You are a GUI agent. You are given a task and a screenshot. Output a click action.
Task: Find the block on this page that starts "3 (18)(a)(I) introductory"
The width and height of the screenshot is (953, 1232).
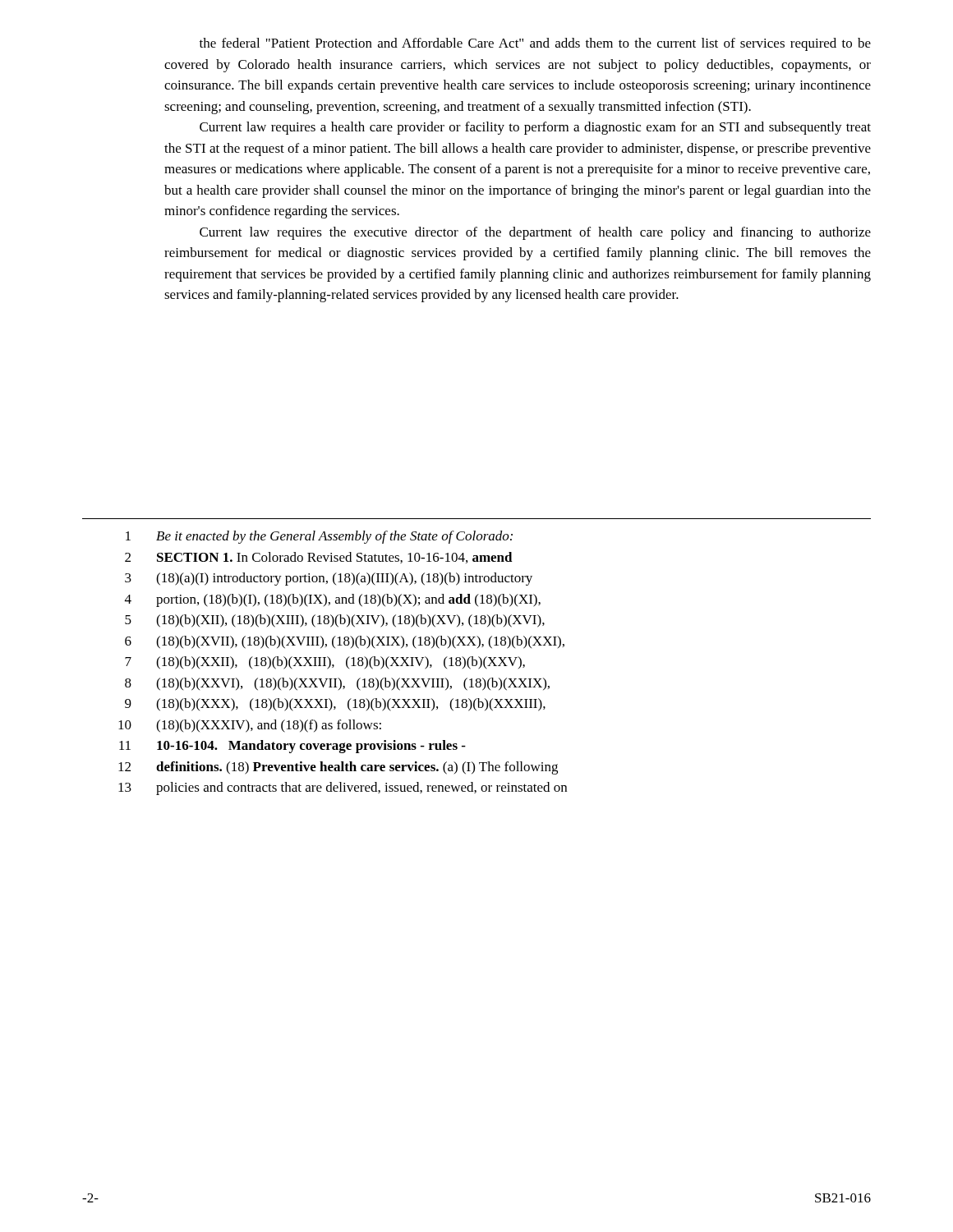[x=485, y=578]
